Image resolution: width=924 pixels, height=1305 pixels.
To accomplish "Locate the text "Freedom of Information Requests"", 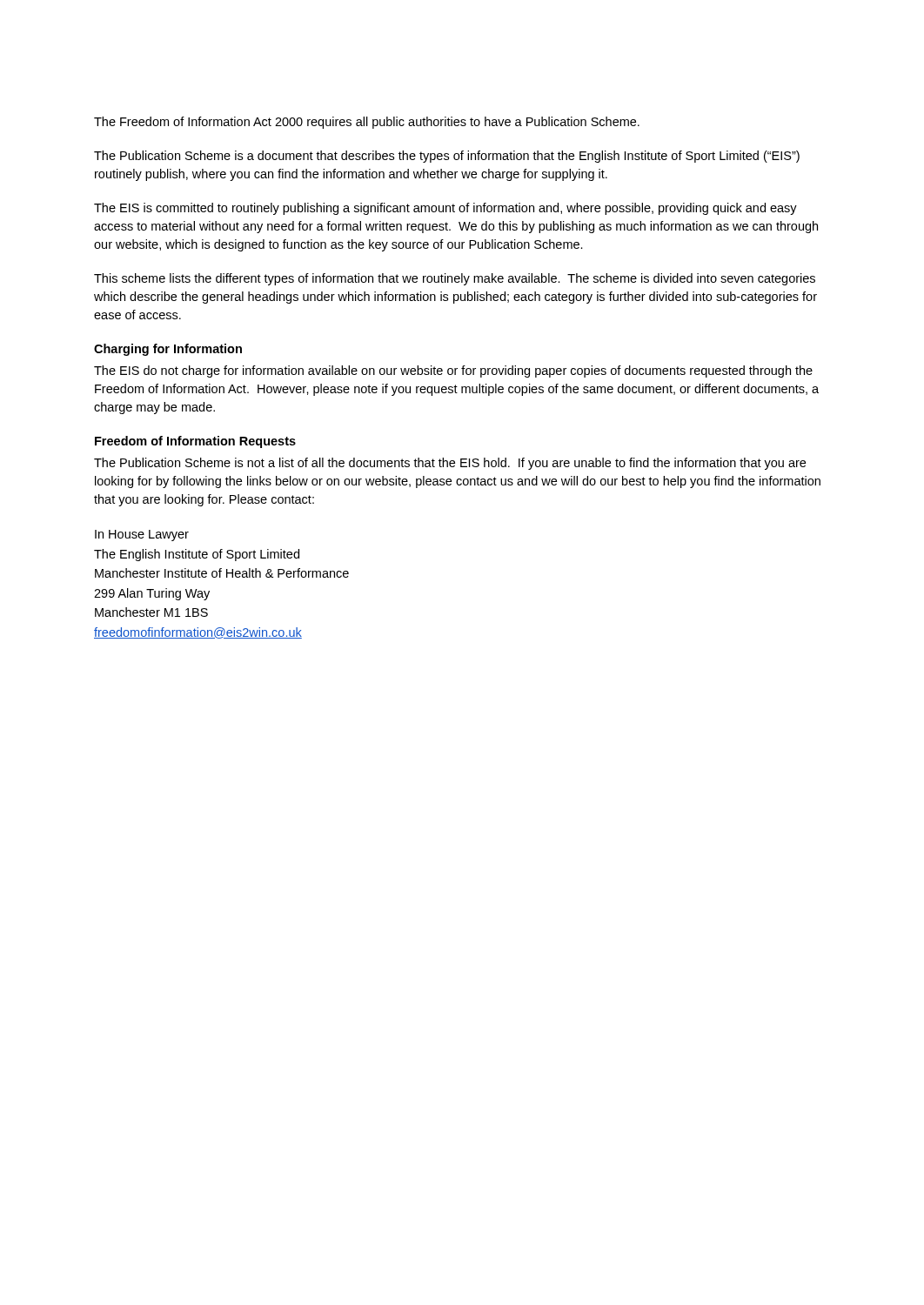I will click(x=195, y=441).
